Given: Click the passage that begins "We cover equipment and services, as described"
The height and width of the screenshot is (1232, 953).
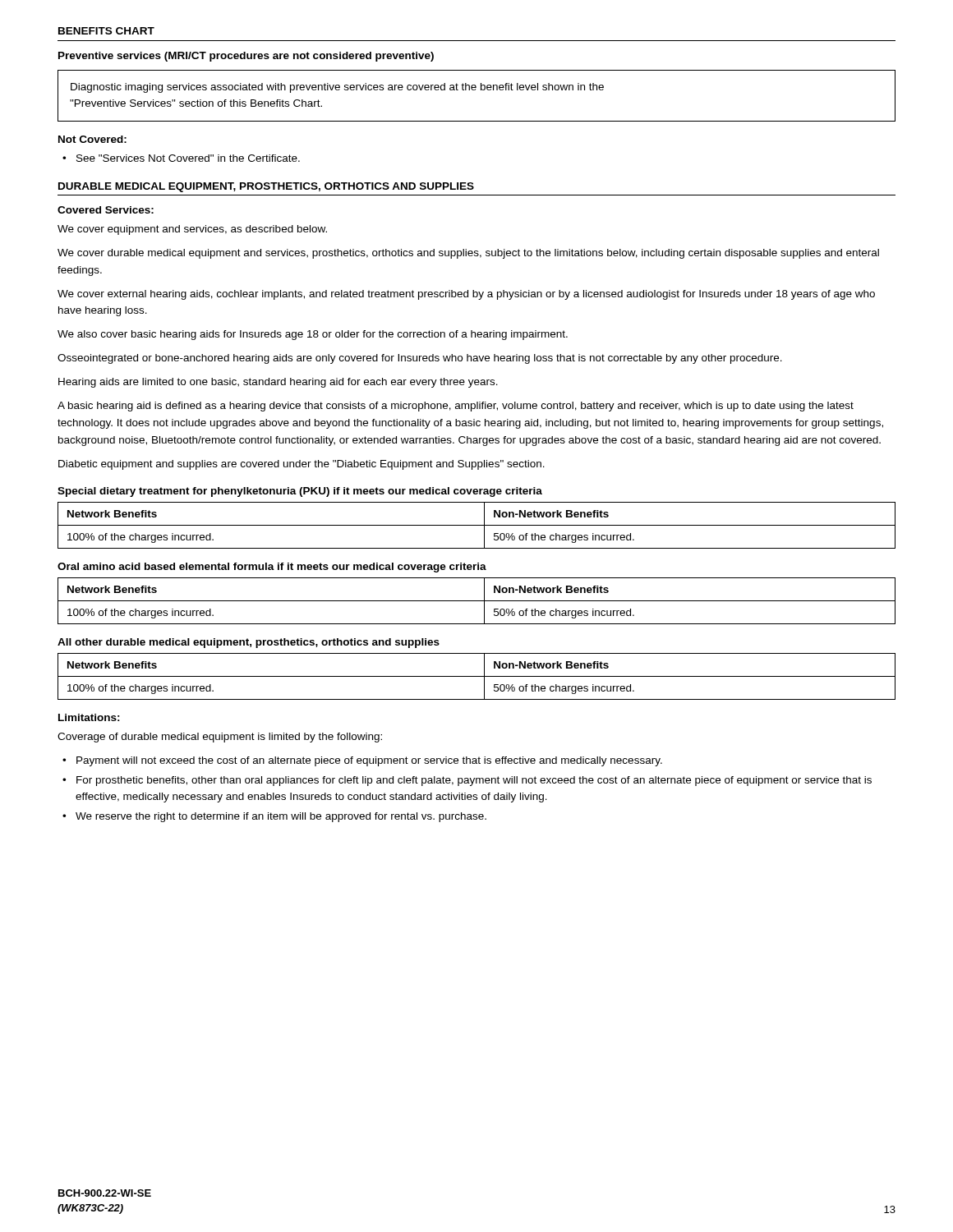Looking at the screenshot, I should coord(193,229).
